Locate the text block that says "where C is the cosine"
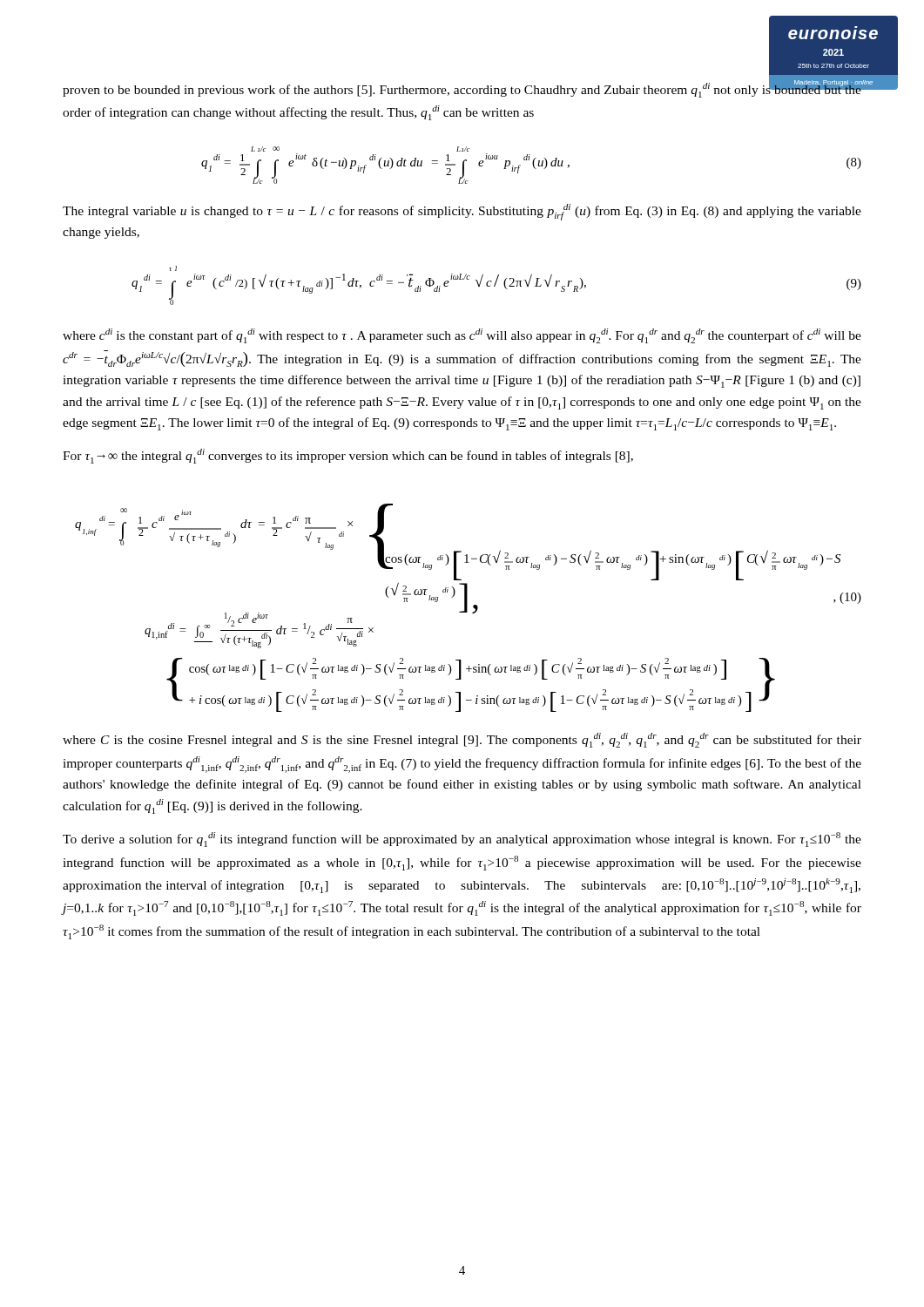The height and width of the screenshot is (1307, 924). pyautogui.click(x=462, y=773)
